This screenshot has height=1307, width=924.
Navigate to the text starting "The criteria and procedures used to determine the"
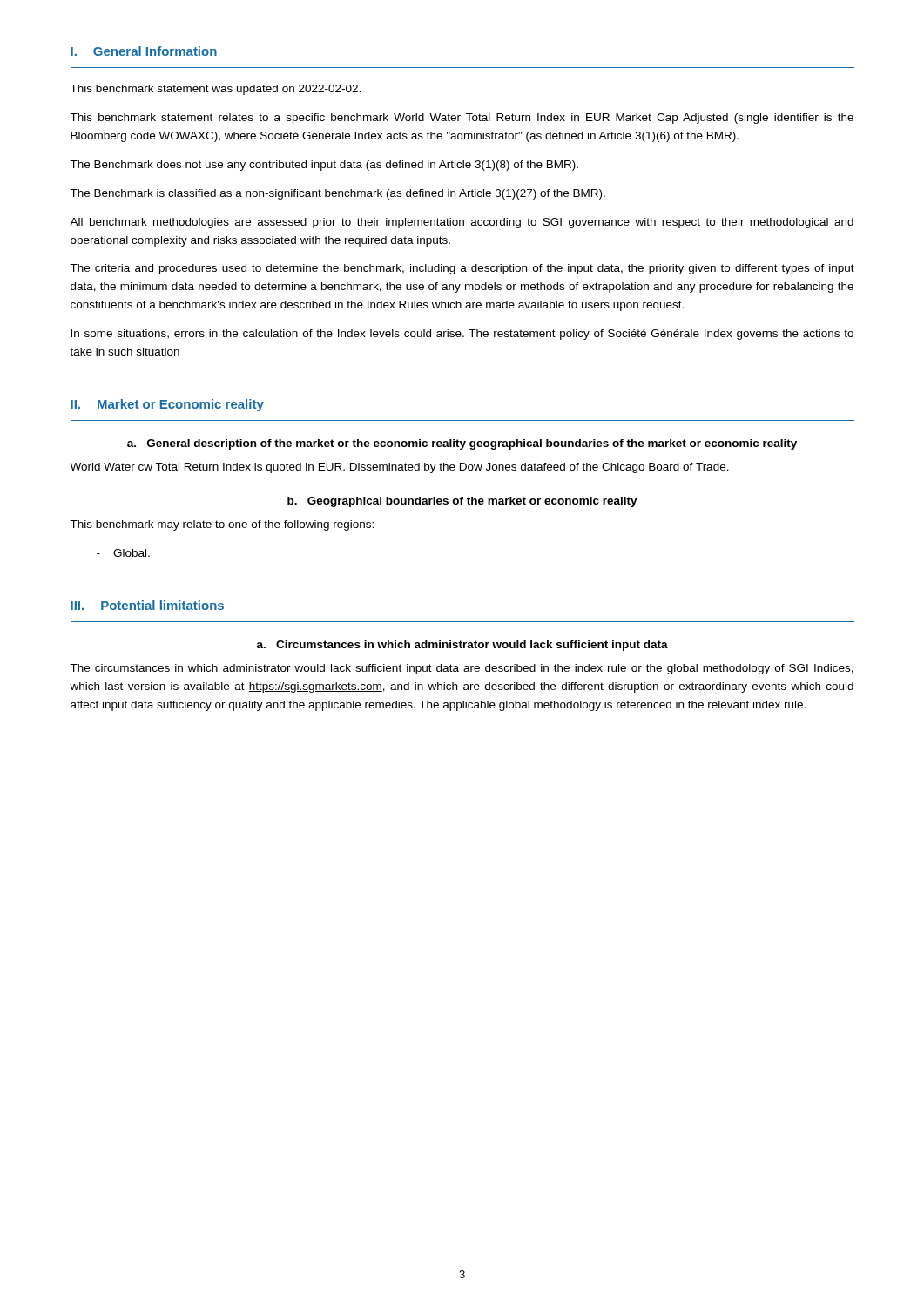(x=462, y=287)
